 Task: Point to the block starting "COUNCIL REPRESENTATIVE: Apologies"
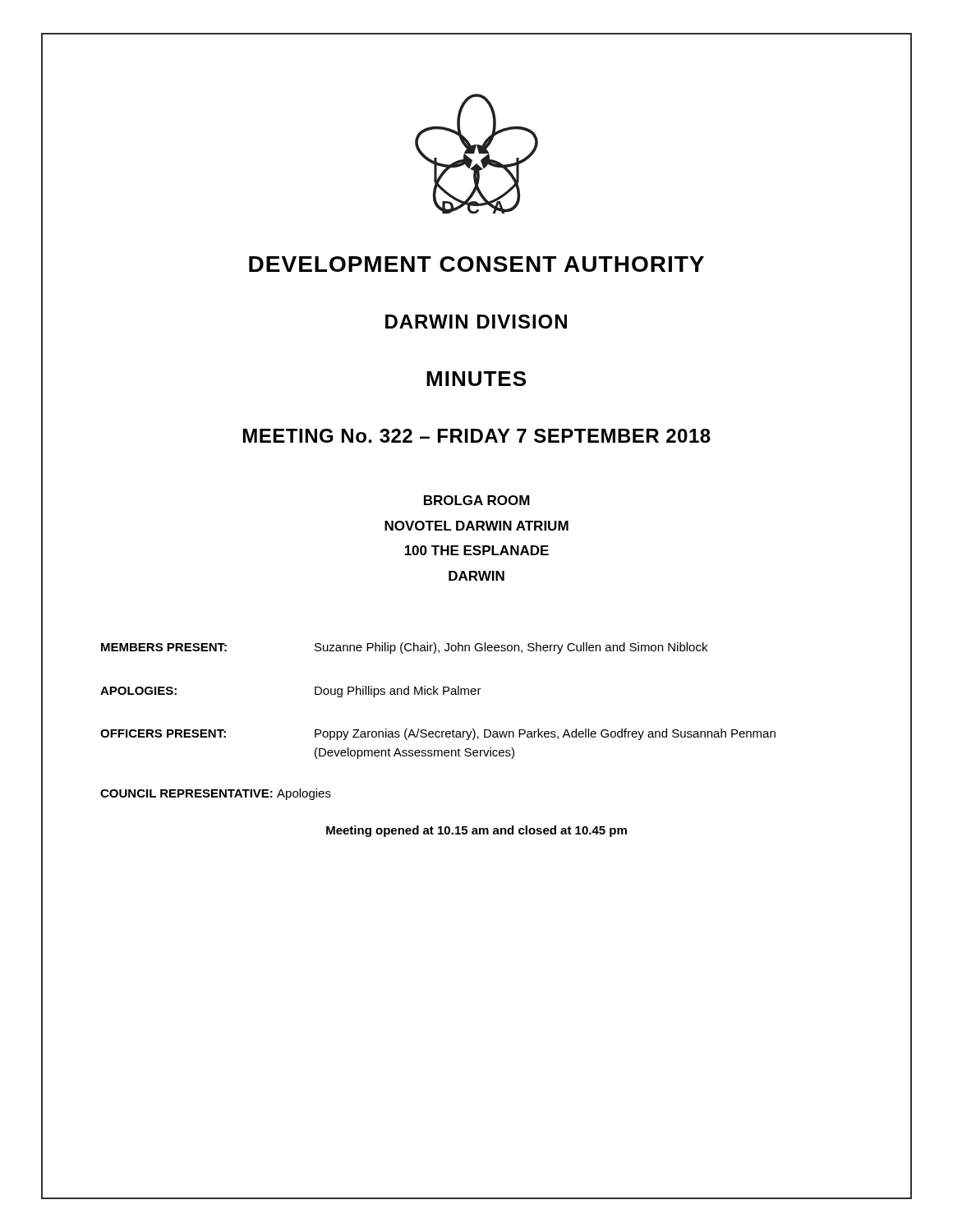pyautogui.click(x=216, y=793)
